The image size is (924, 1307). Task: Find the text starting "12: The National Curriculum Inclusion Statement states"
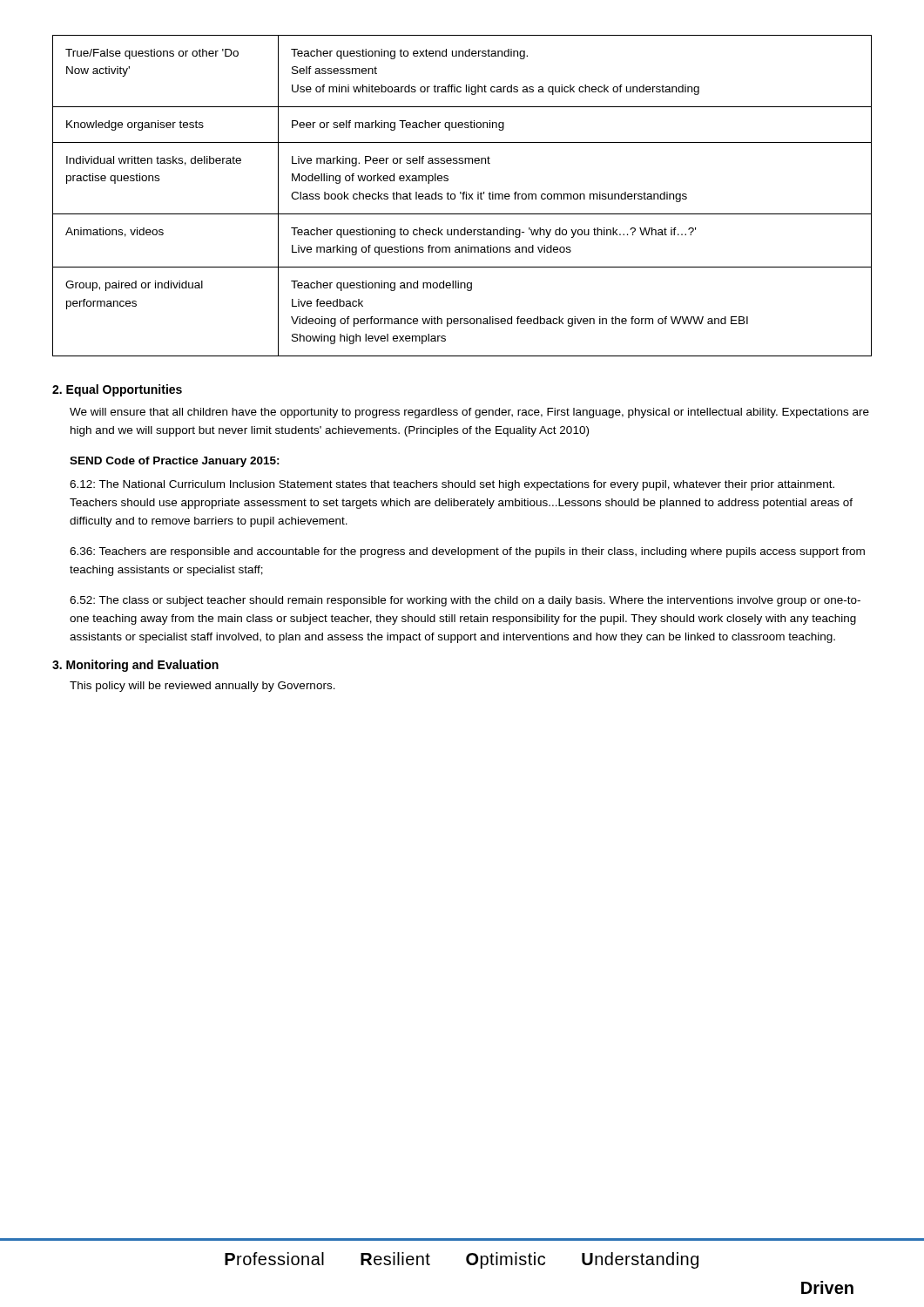[461, 502]
